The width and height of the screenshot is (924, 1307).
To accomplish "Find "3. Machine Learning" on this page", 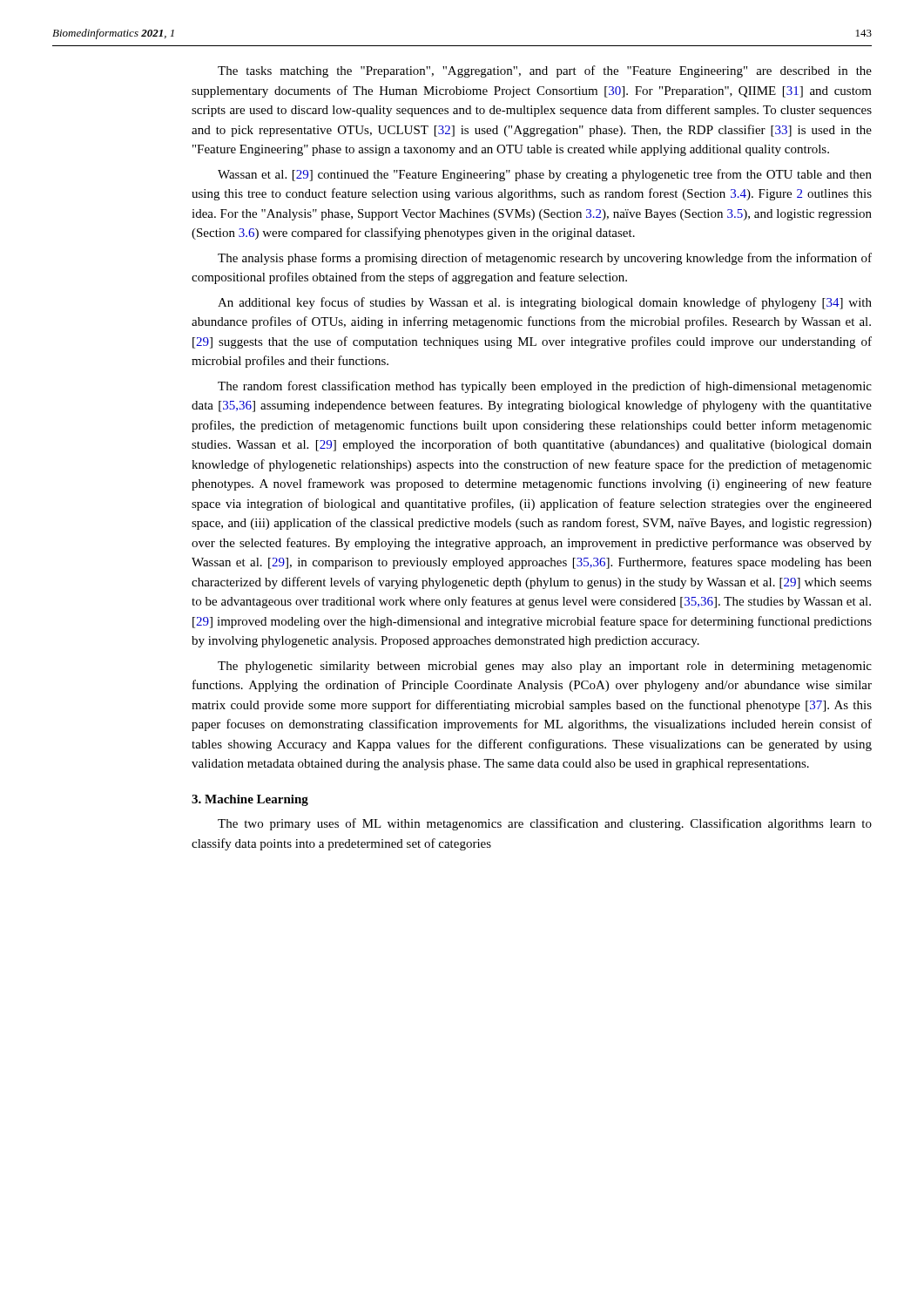I will pos(250,800).
